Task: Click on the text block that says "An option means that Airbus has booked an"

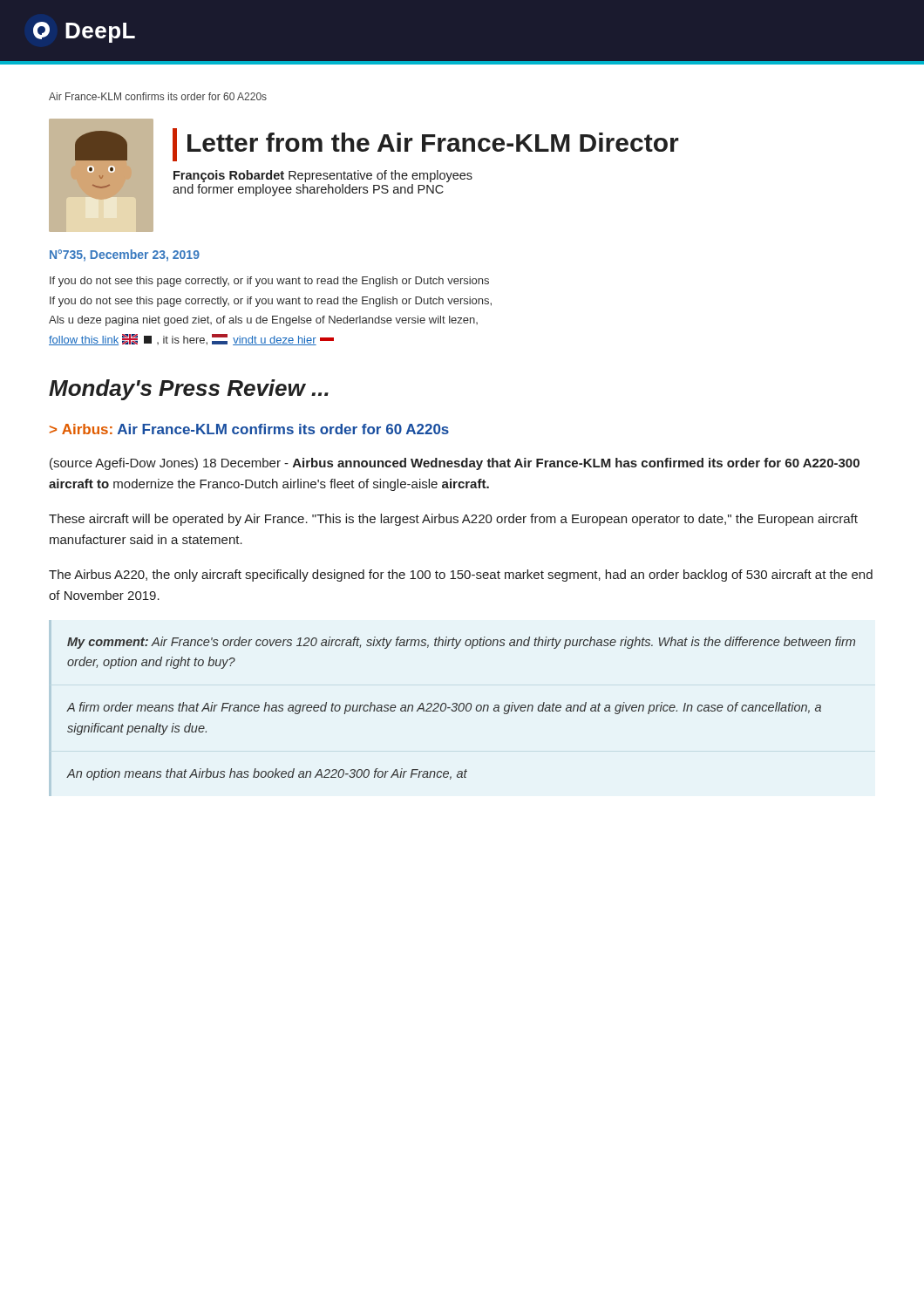Action: [267, 773]
